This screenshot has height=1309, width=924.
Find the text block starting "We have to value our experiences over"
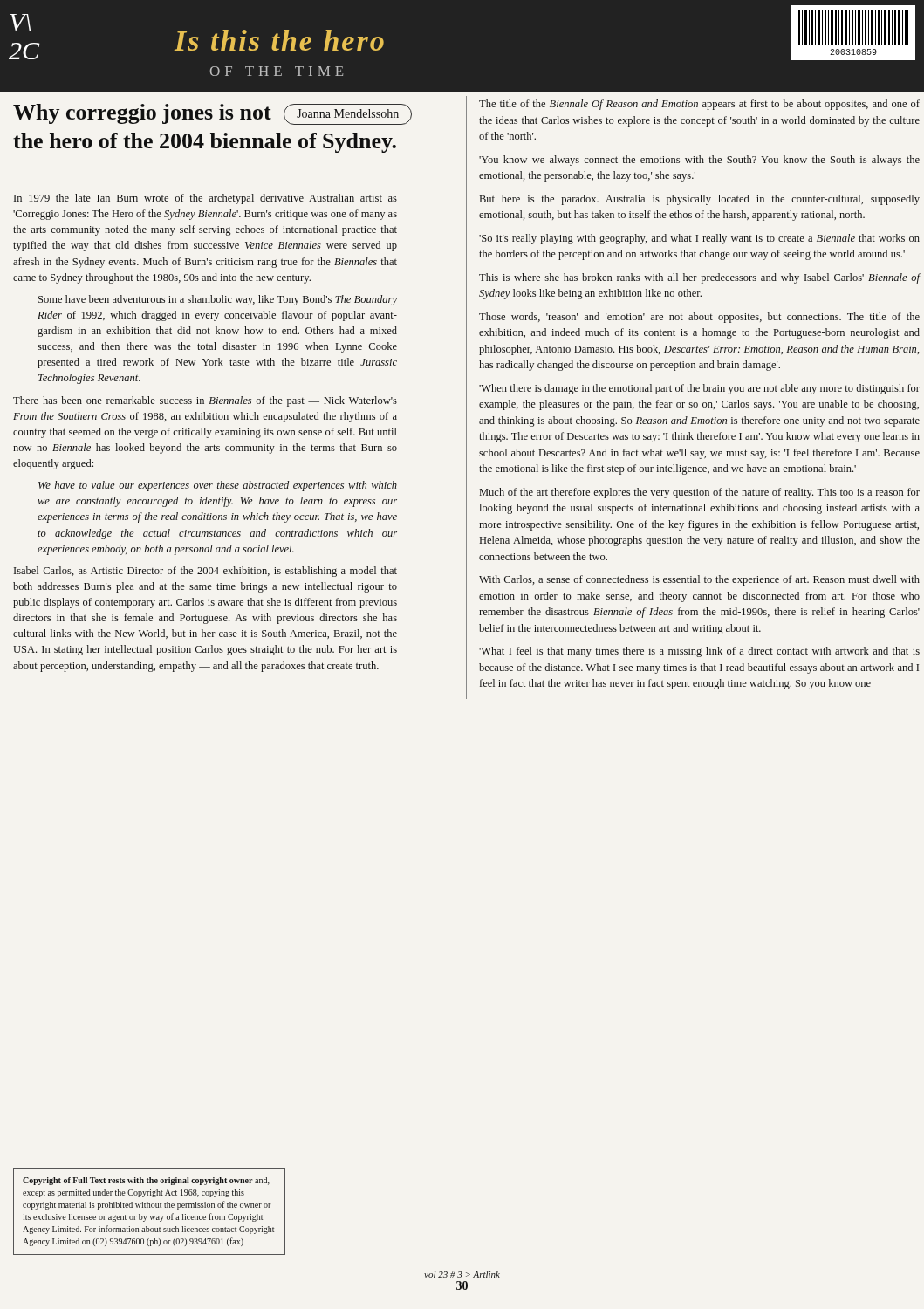coord(217,517)
